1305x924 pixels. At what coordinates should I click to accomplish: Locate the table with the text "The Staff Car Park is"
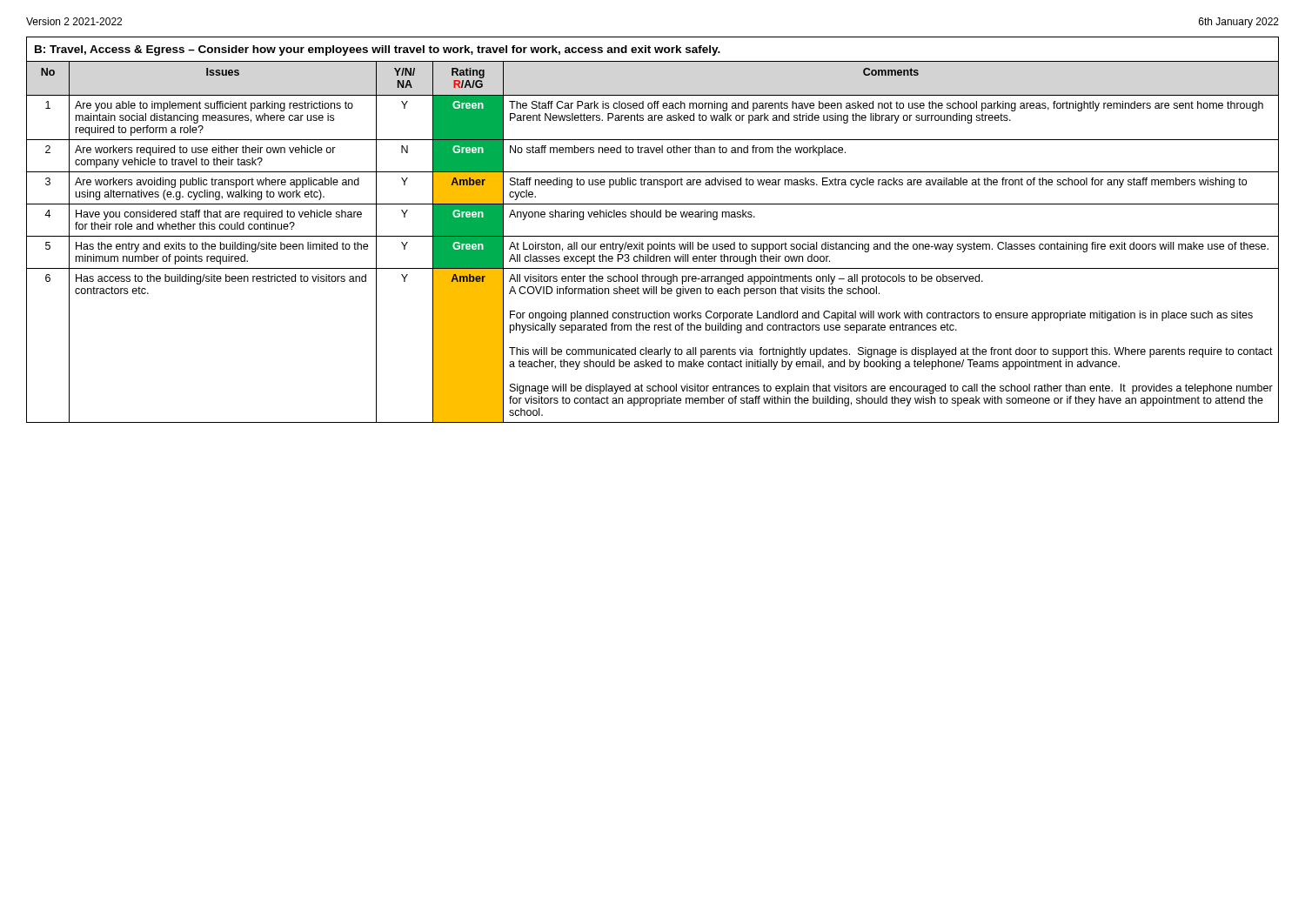click(652, 230)
